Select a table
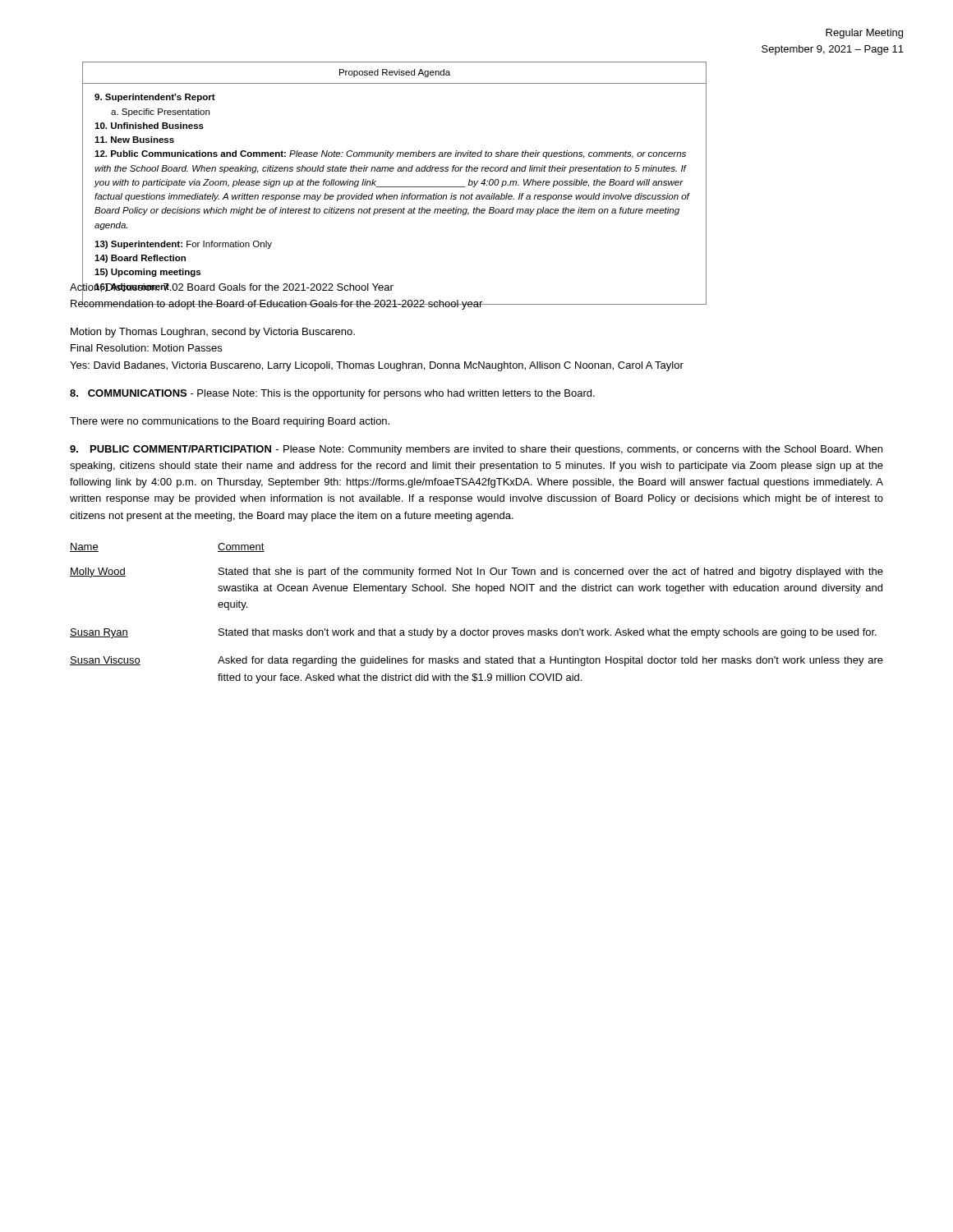953x1232 pixels. [476, 615]
